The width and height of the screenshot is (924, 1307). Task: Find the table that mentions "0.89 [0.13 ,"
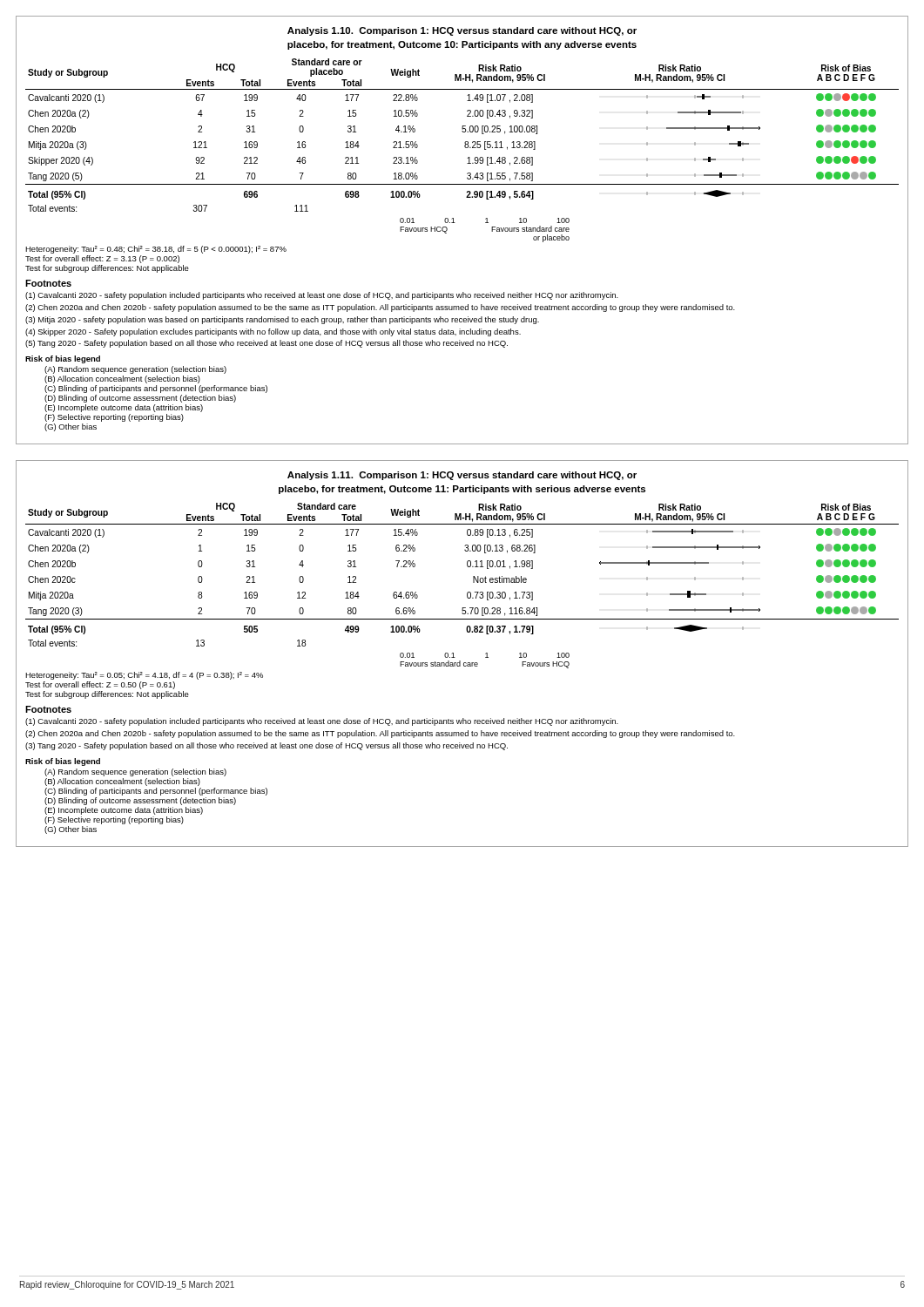pos(462,575)
